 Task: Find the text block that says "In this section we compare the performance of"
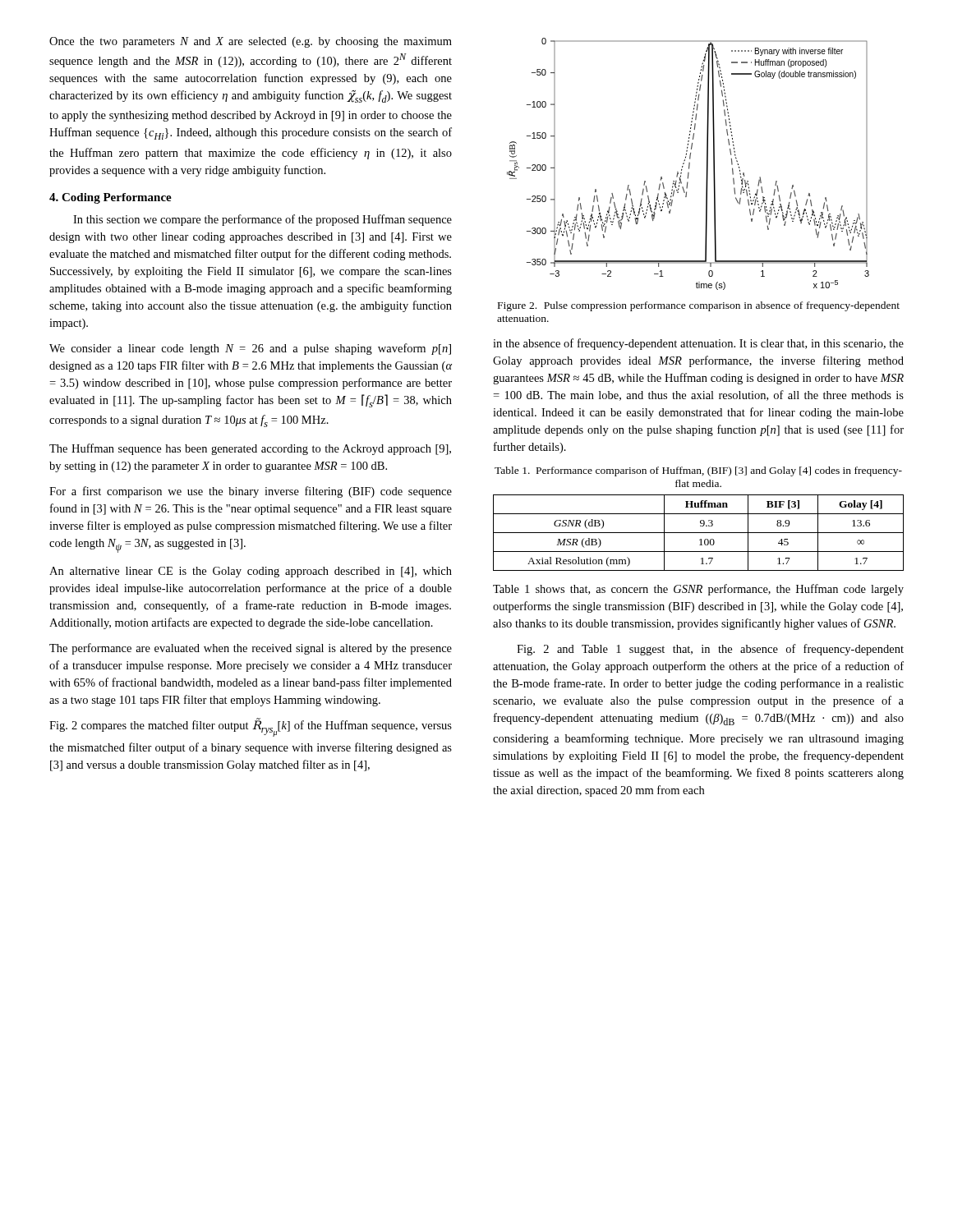[251, 271]
